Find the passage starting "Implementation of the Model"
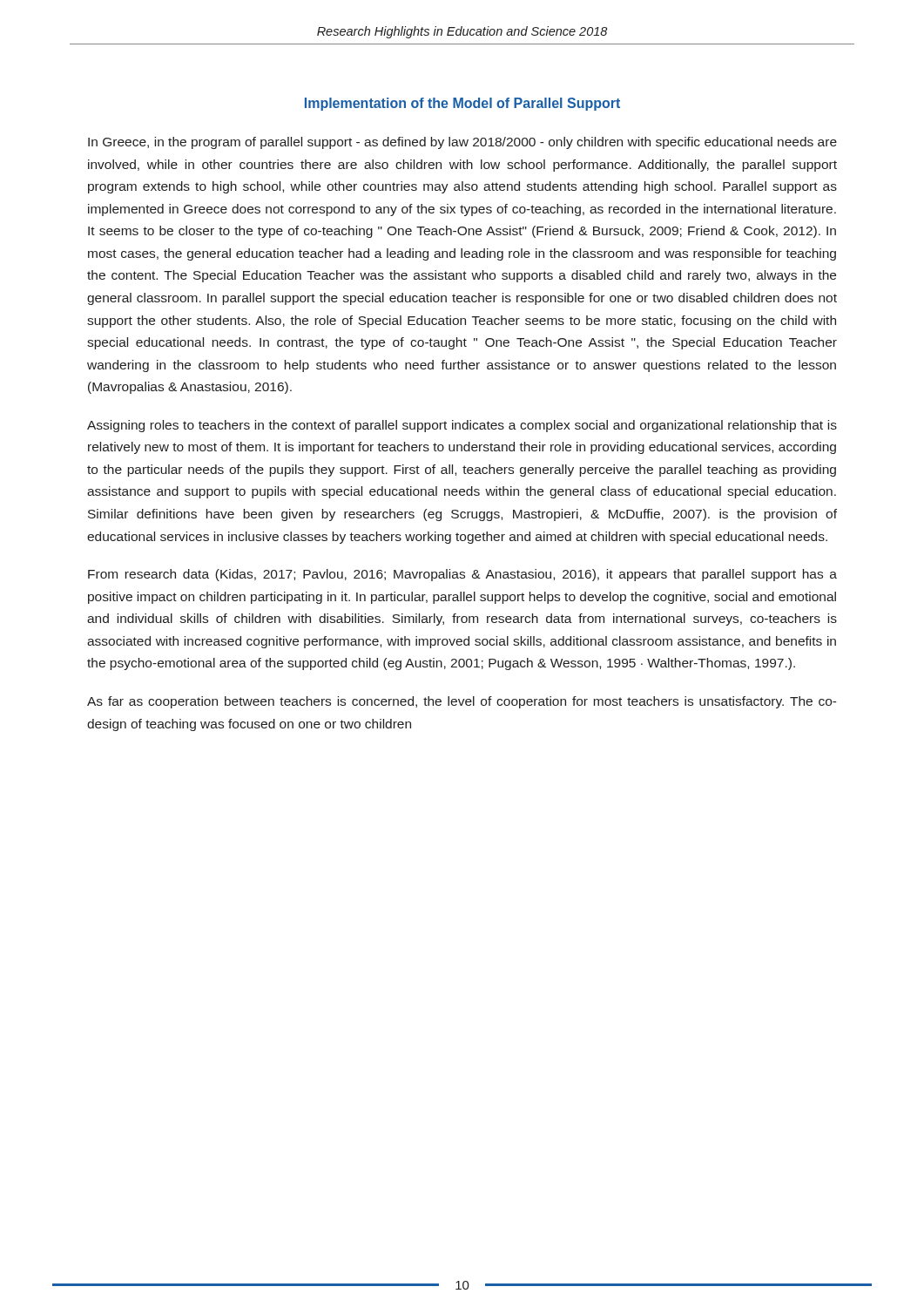924x1307 pixels. point(462,103)
